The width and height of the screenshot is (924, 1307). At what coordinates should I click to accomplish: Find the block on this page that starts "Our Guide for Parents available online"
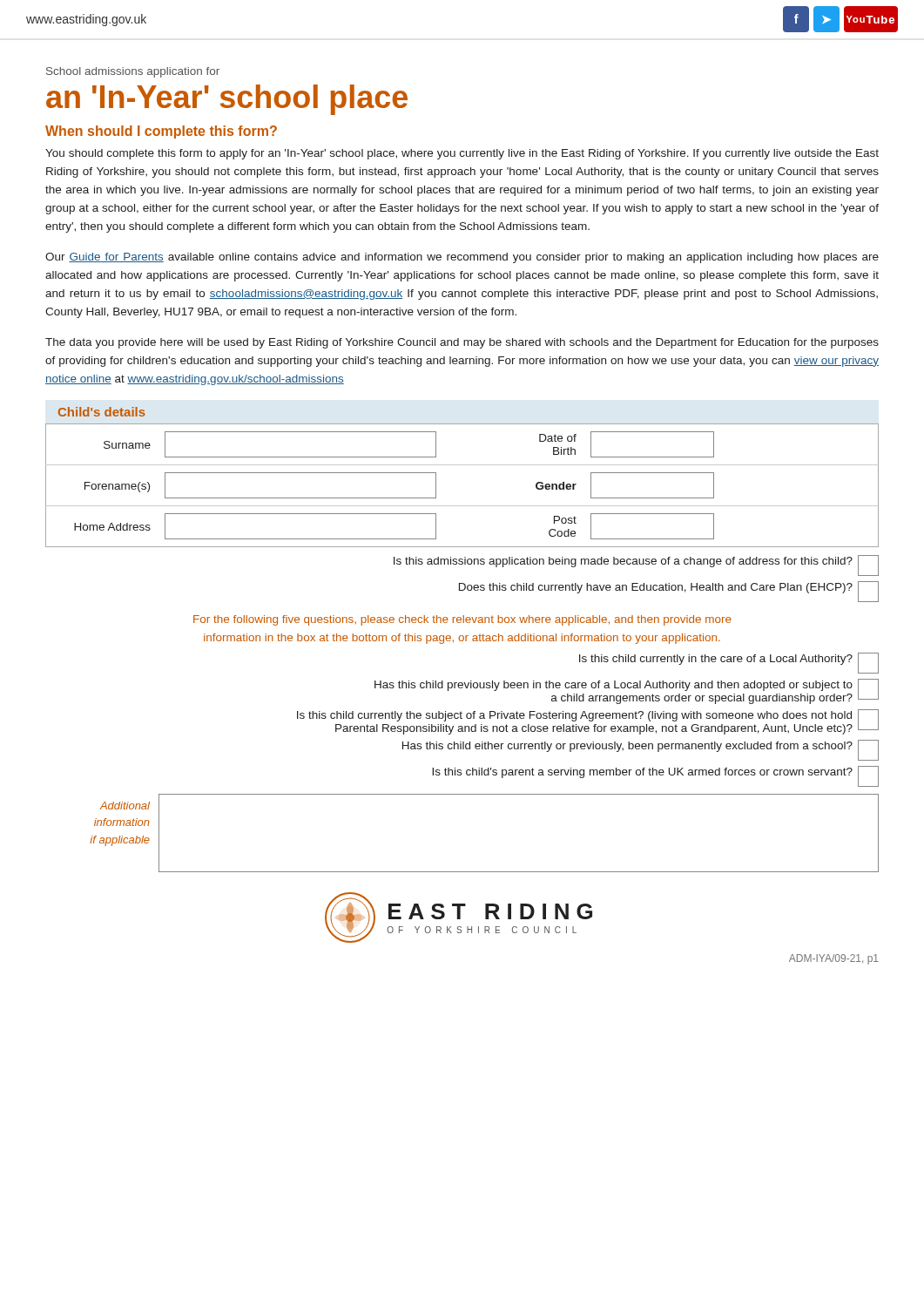click(x=462, y=284)
